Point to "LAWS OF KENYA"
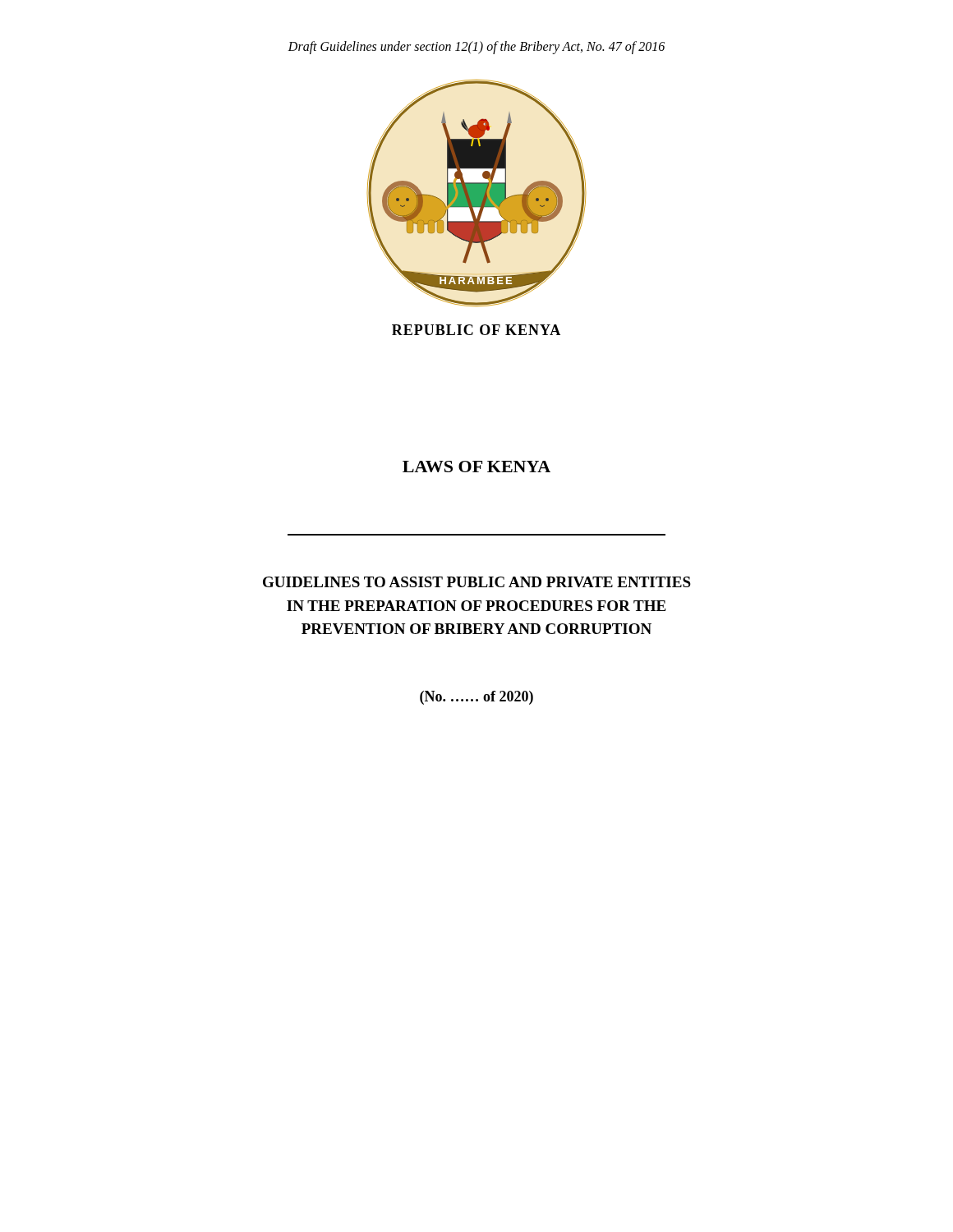The width and height of the screenshot is (953, 1232). pos(476,466)
